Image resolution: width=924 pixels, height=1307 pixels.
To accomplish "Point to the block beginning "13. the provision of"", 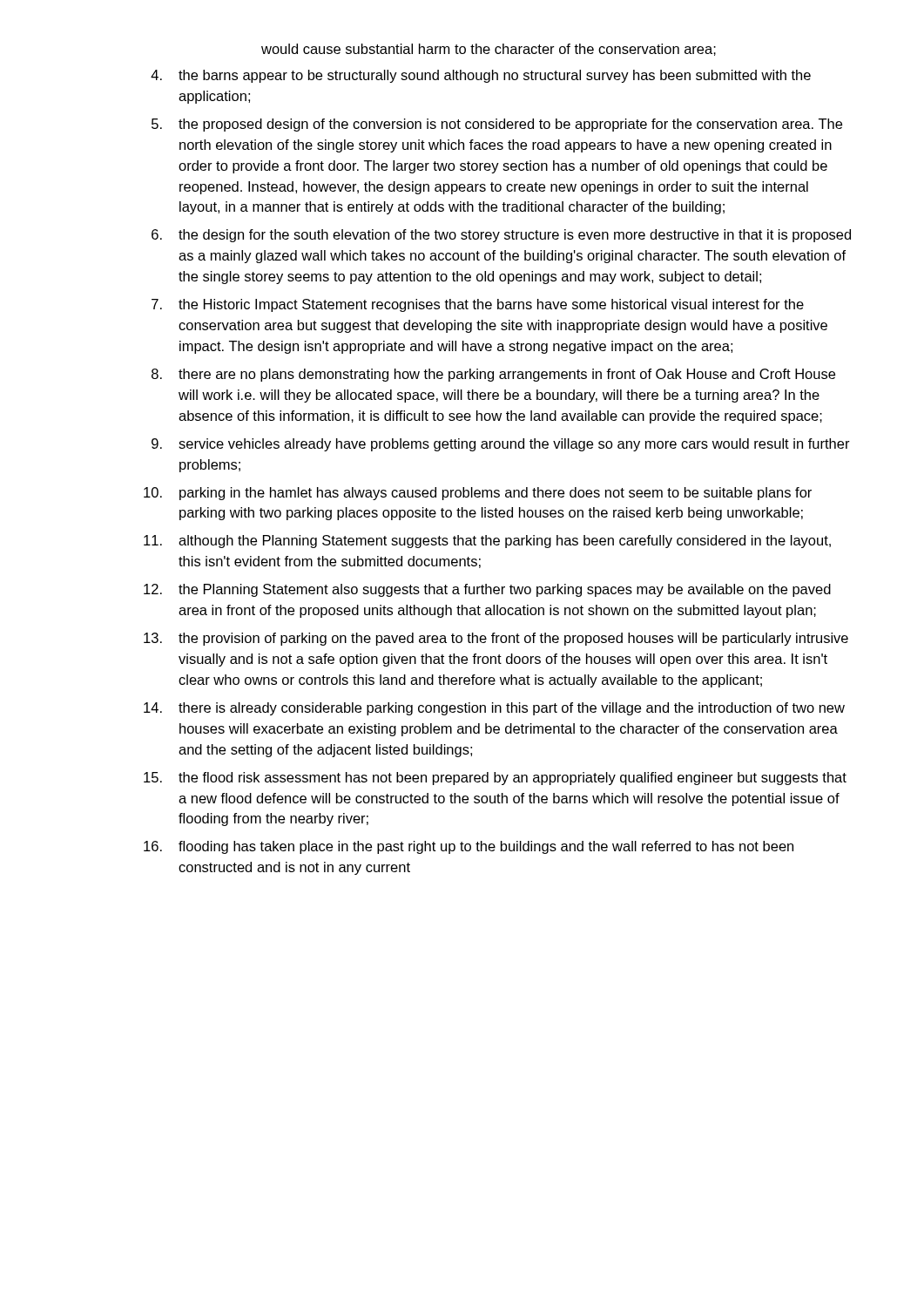I will point(469,660).
